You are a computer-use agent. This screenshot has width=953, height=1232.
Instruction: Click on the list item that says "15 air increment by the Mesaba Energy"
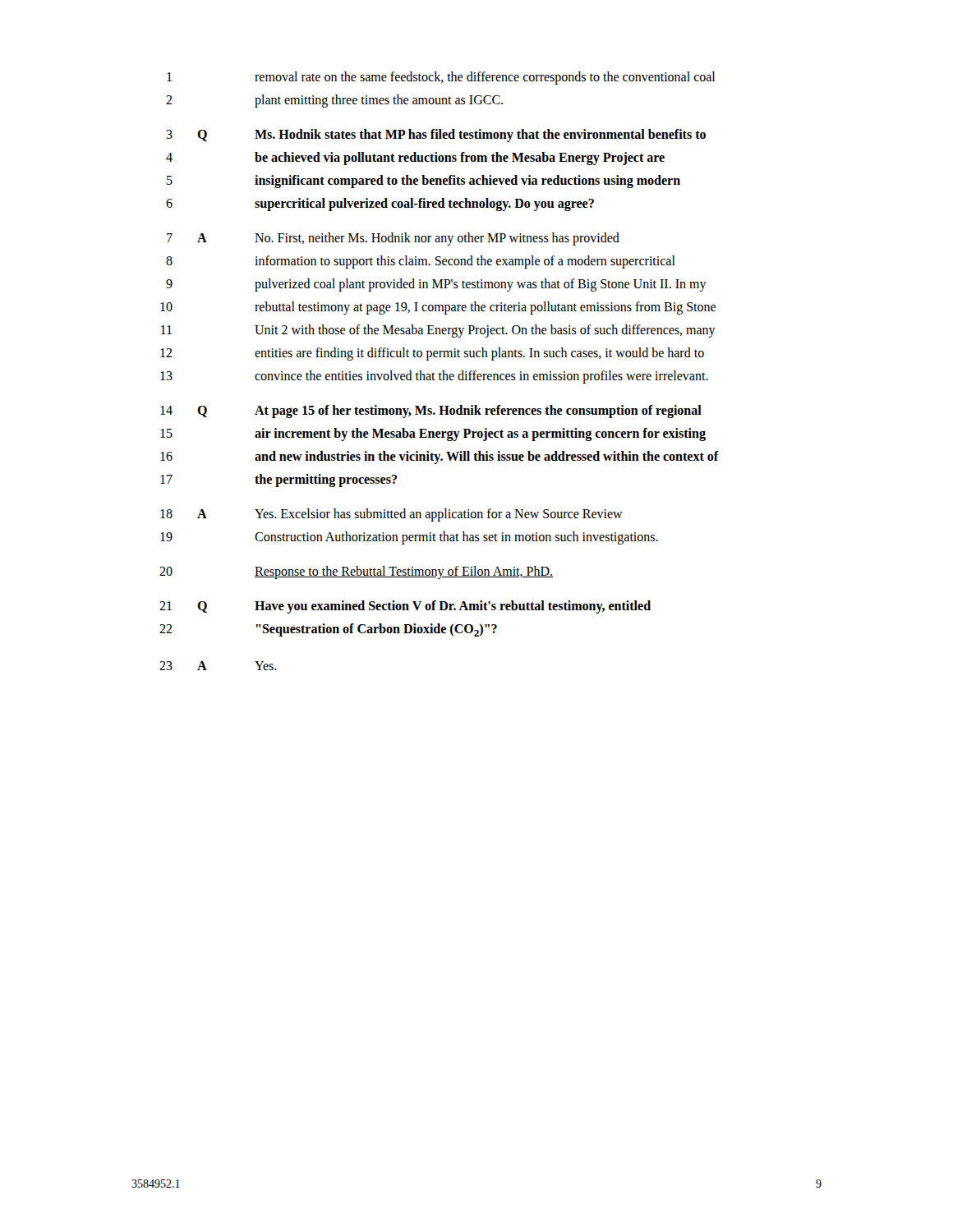(x=476, y=434)
